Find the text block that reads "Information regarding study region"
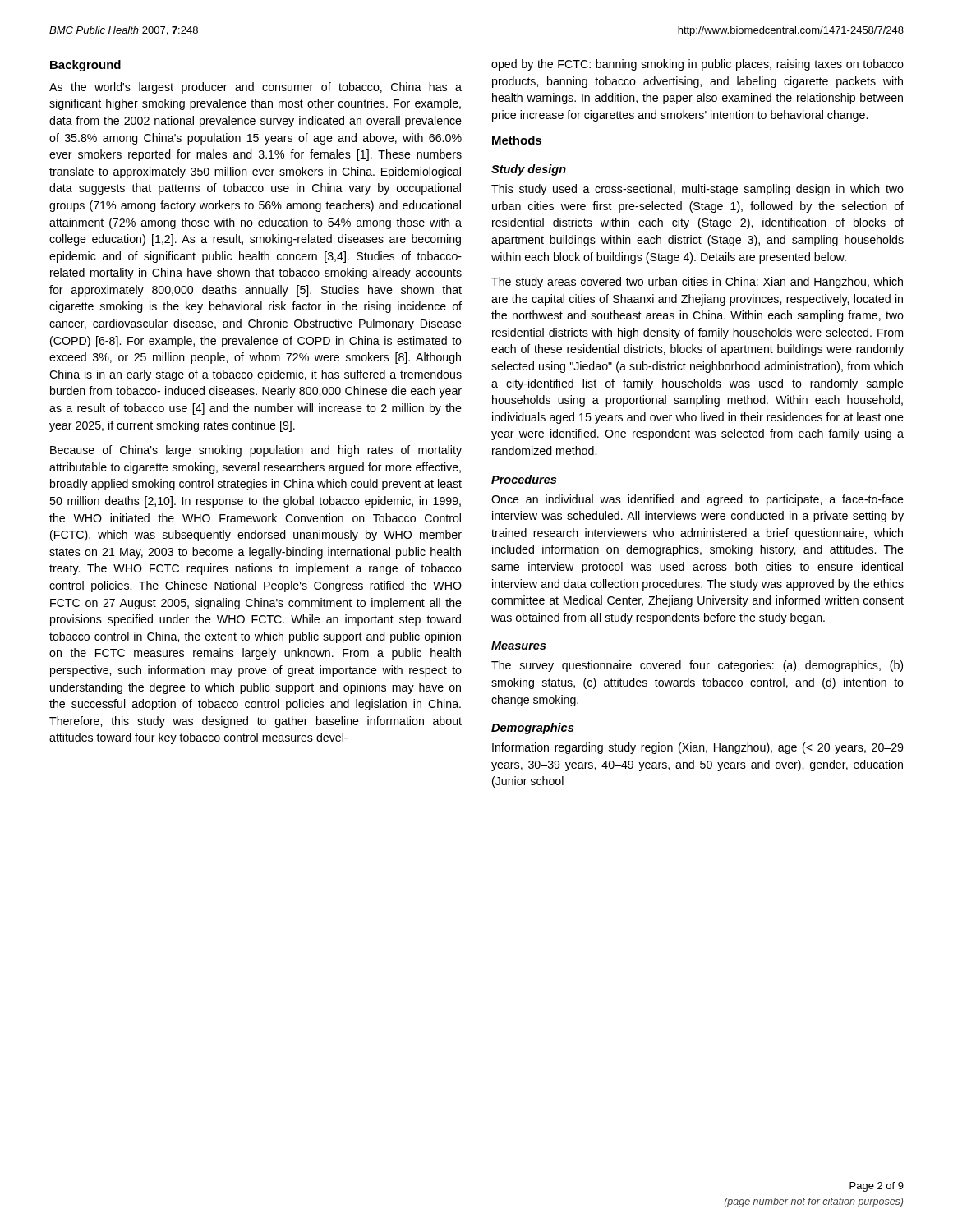This screenshot has height=1232, width=953. coord(698,765)
